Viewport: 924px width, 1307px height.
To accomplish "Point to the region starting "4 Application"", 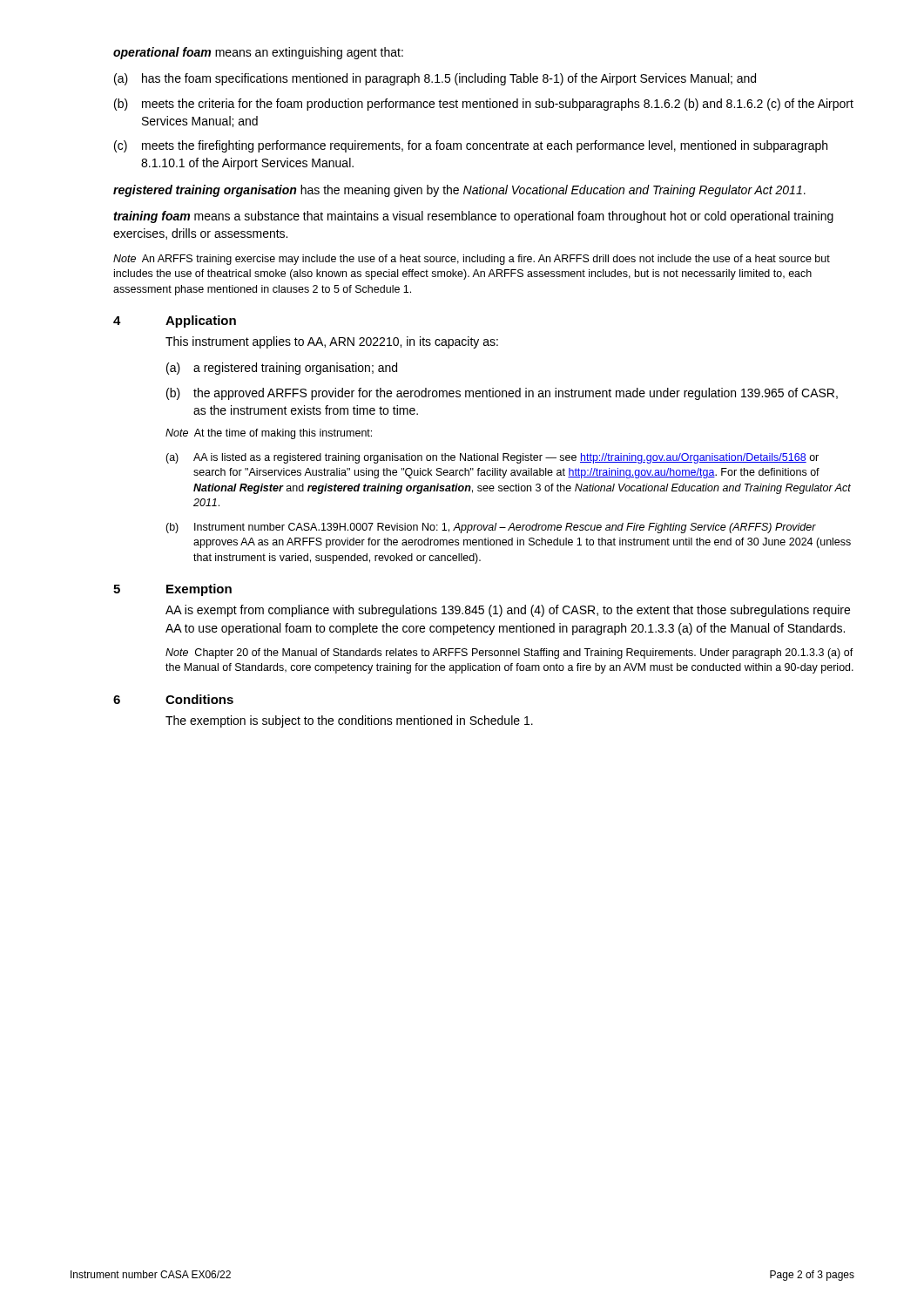I will pos(175,320).
